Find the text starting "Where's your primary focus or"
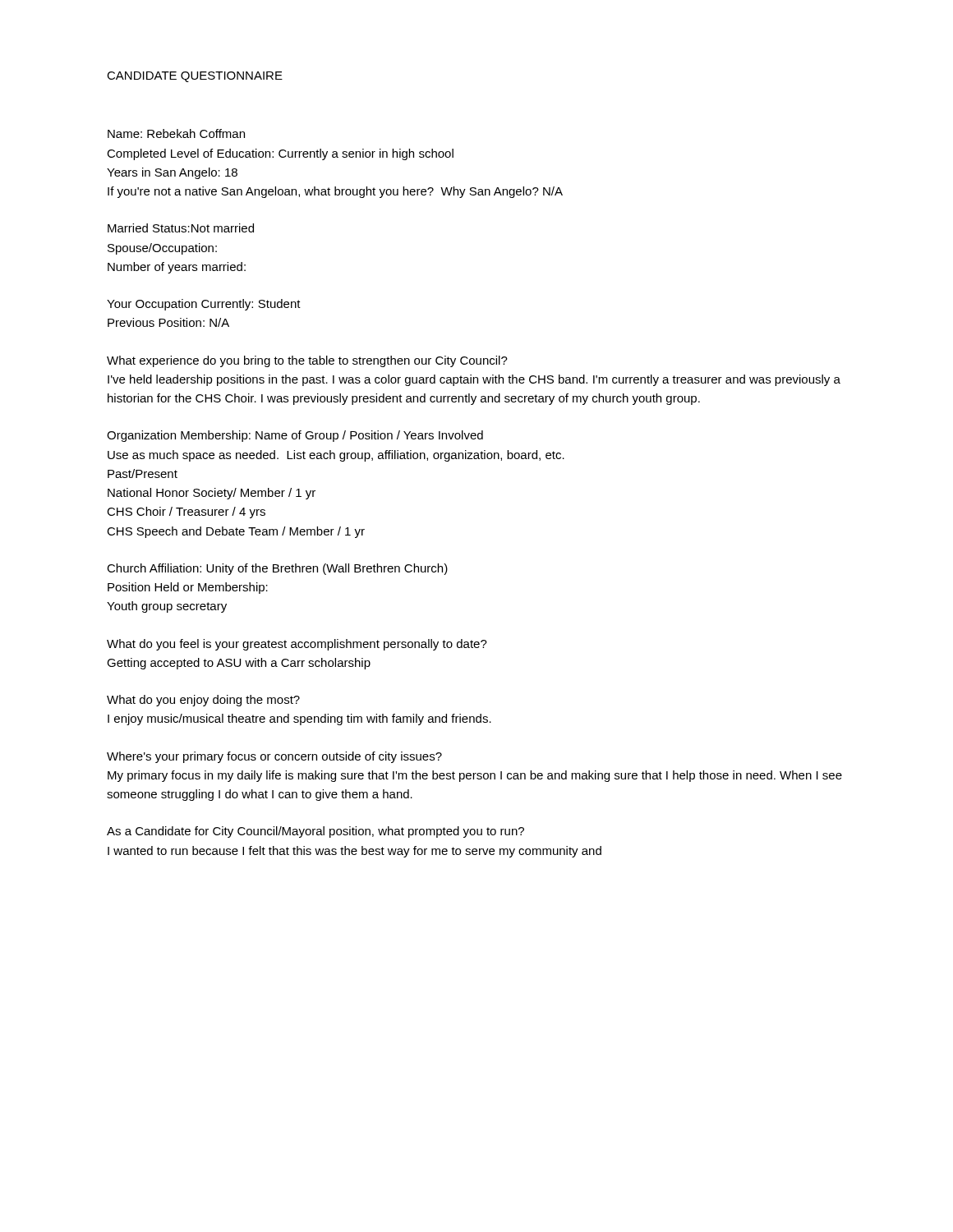The image size is (953, 1232). (x=474, y=775)
